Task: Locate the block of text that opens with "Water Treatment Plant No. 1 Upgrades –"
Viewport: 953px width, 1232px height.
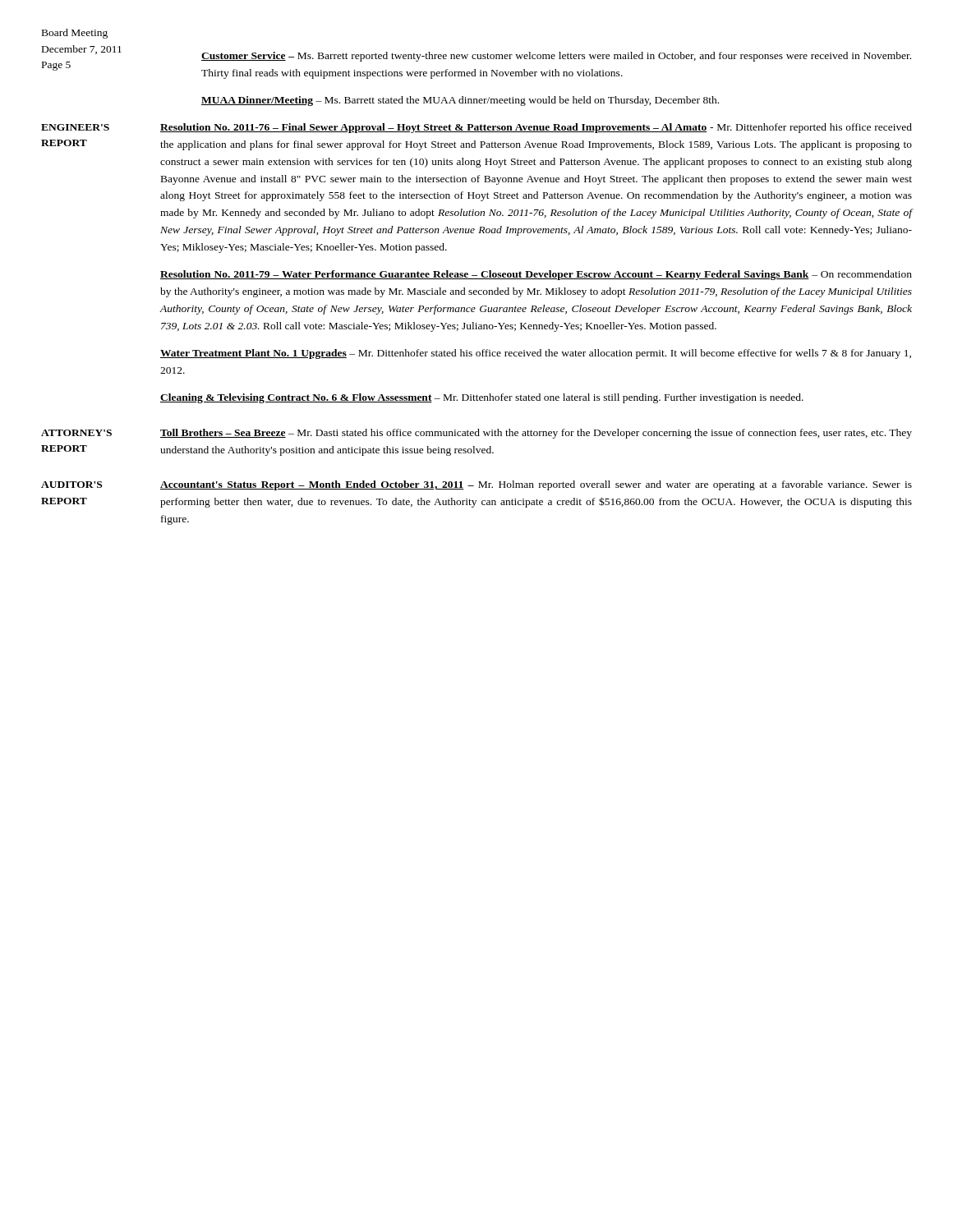Action: pyautogui.click(x=536, y=361)
